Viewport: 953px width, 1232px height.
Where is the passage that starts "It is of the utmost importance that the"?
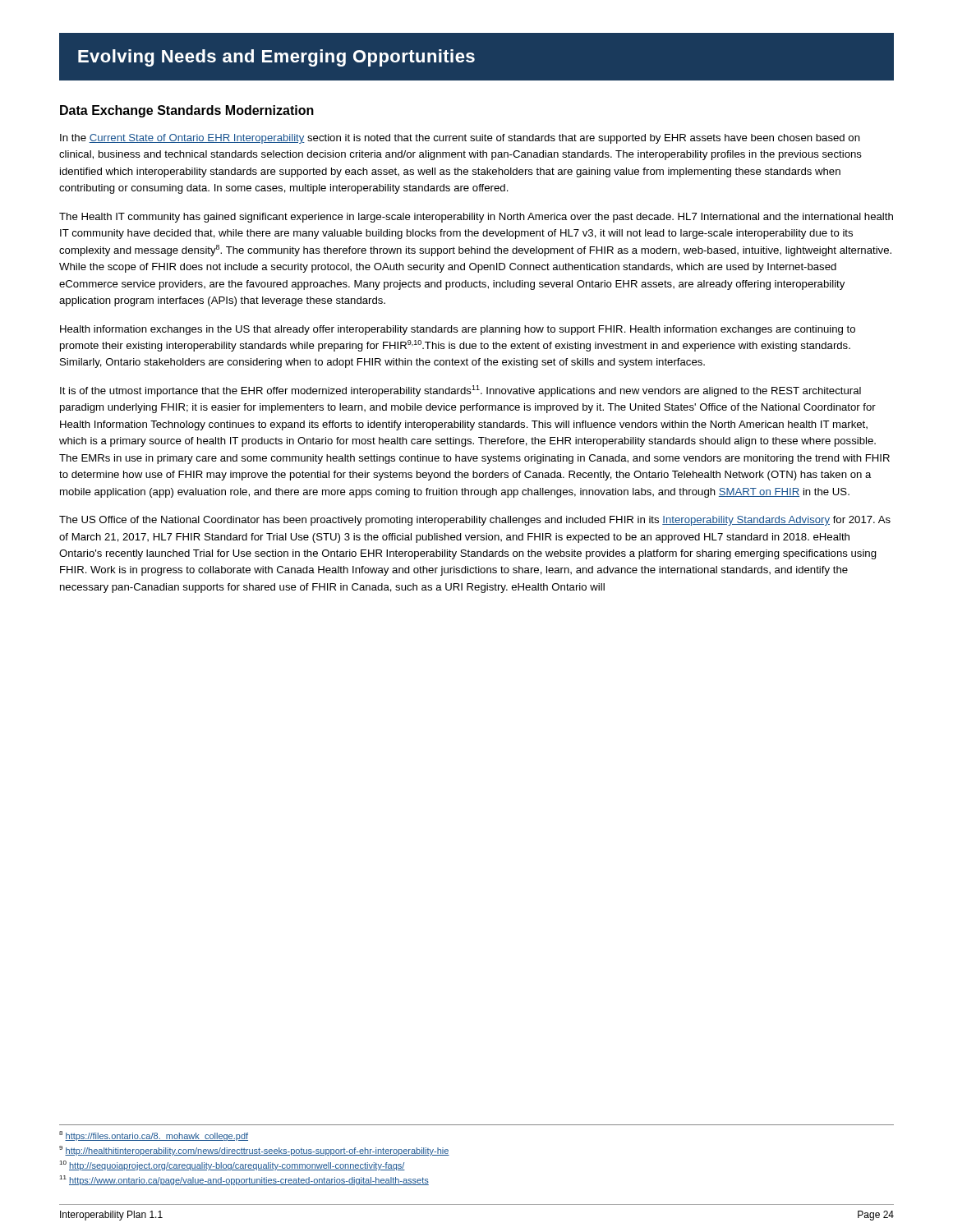[x=475, y=440]
